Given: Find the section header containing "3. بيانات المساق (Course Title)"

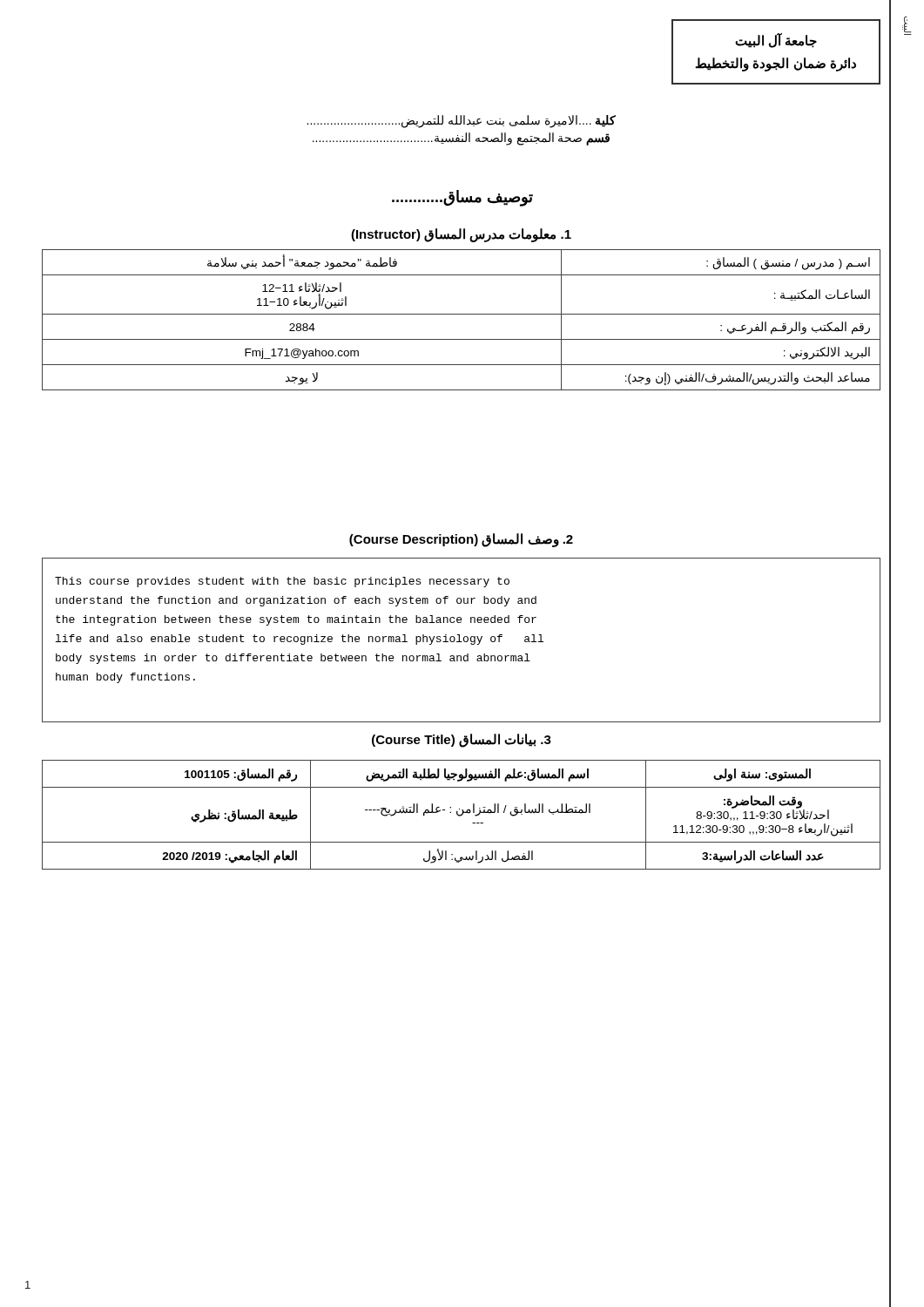Looking at the screenshot, I should (461, 739).
